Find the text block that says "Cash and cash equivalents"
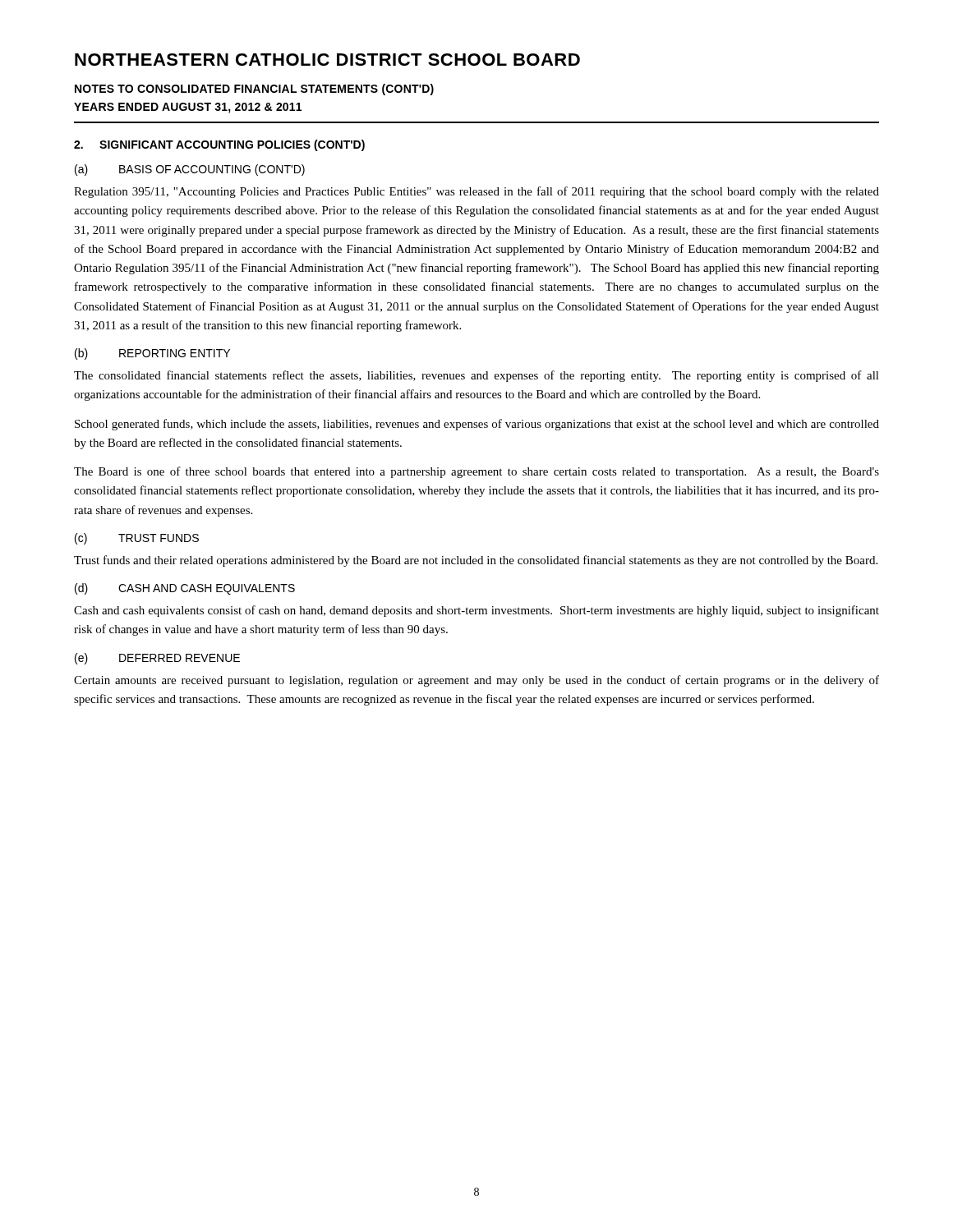The image size is (953, 1232). click(476, 620)
